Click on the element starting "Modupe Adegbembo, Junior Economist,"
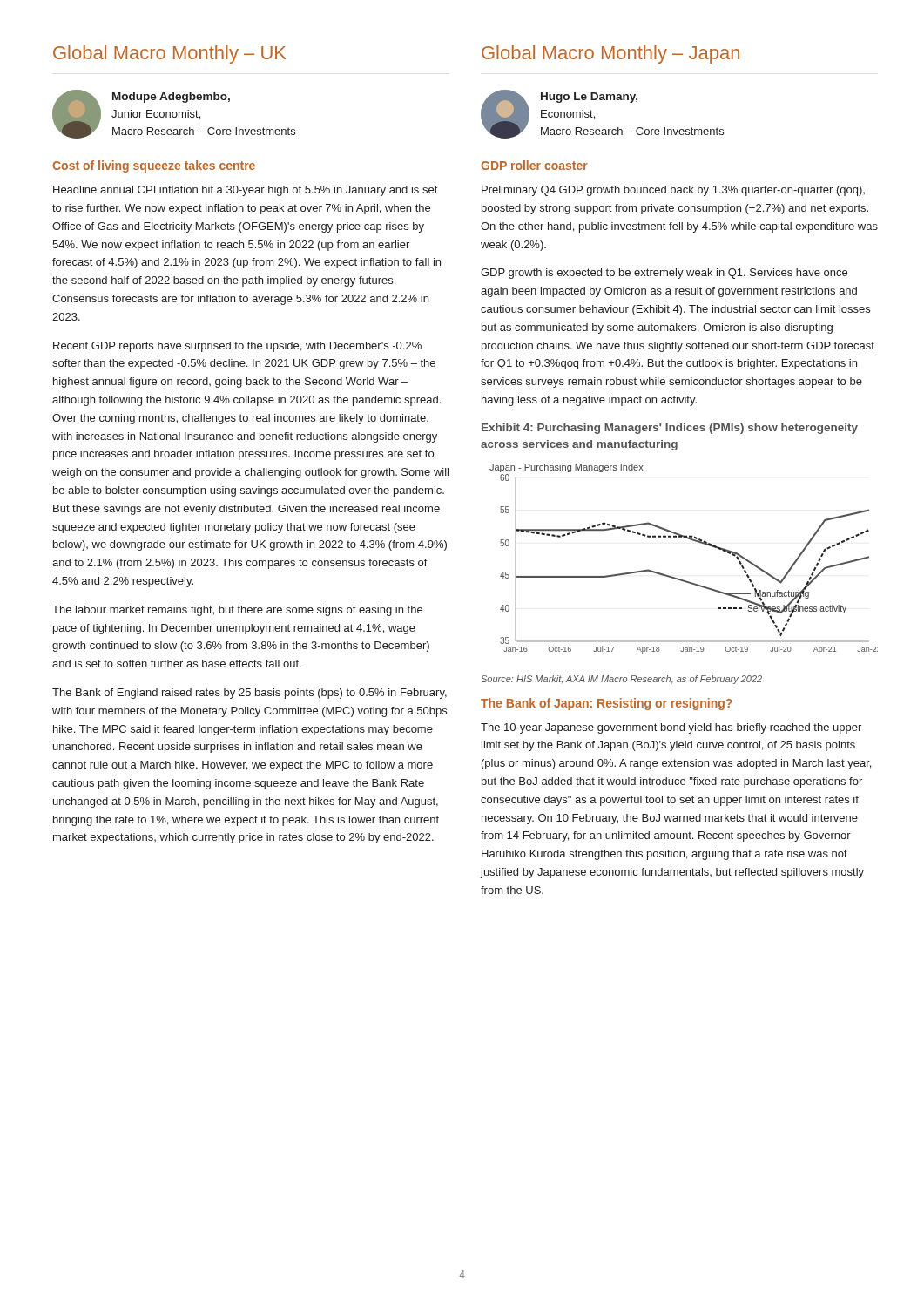This screenshot has width=924, height=1307. pos(204,114)
